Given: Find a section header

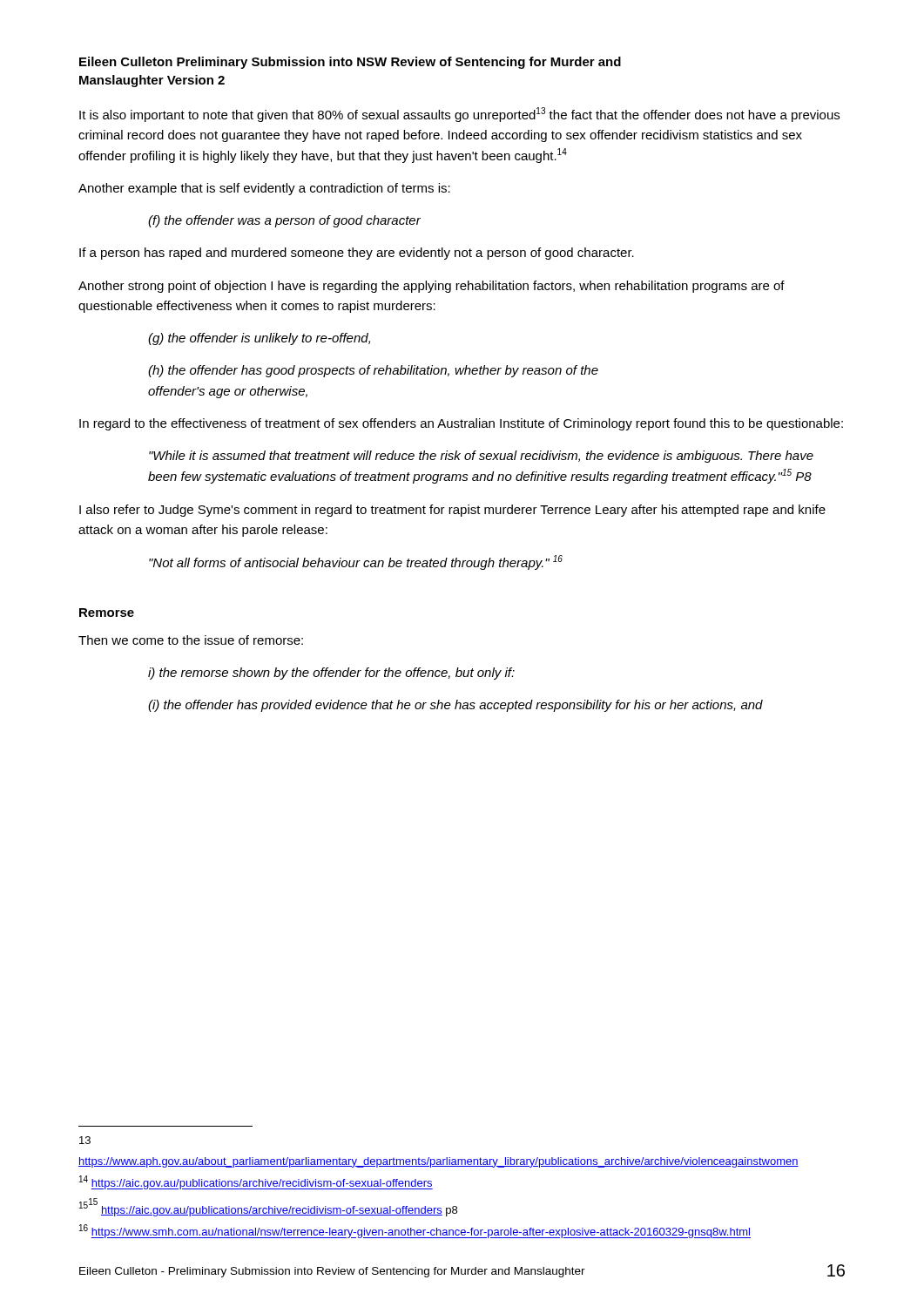Looking at the screenshot, I should tap(106, 612).
